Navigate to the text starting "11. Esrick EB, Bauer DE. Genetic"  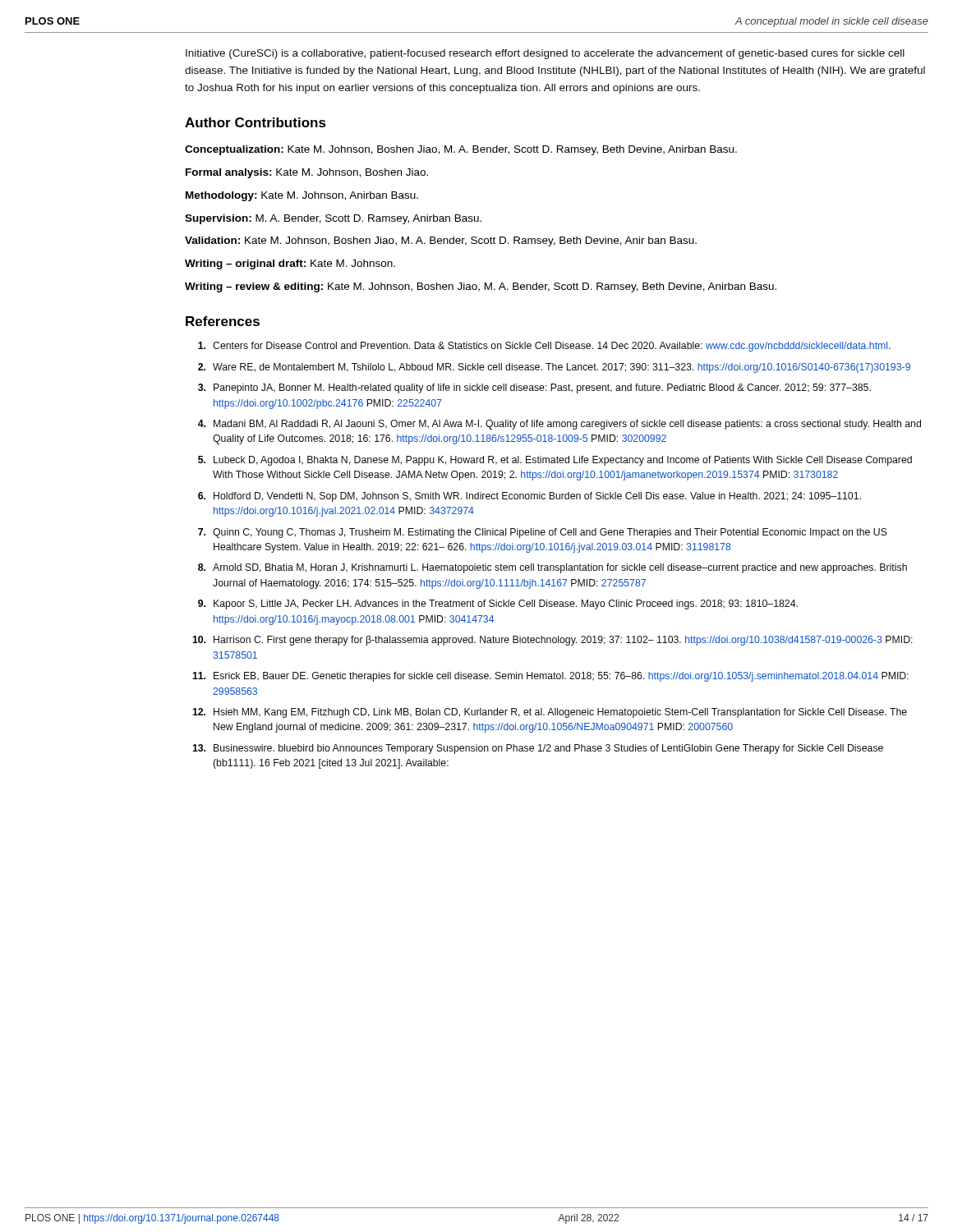click(557, 684)
